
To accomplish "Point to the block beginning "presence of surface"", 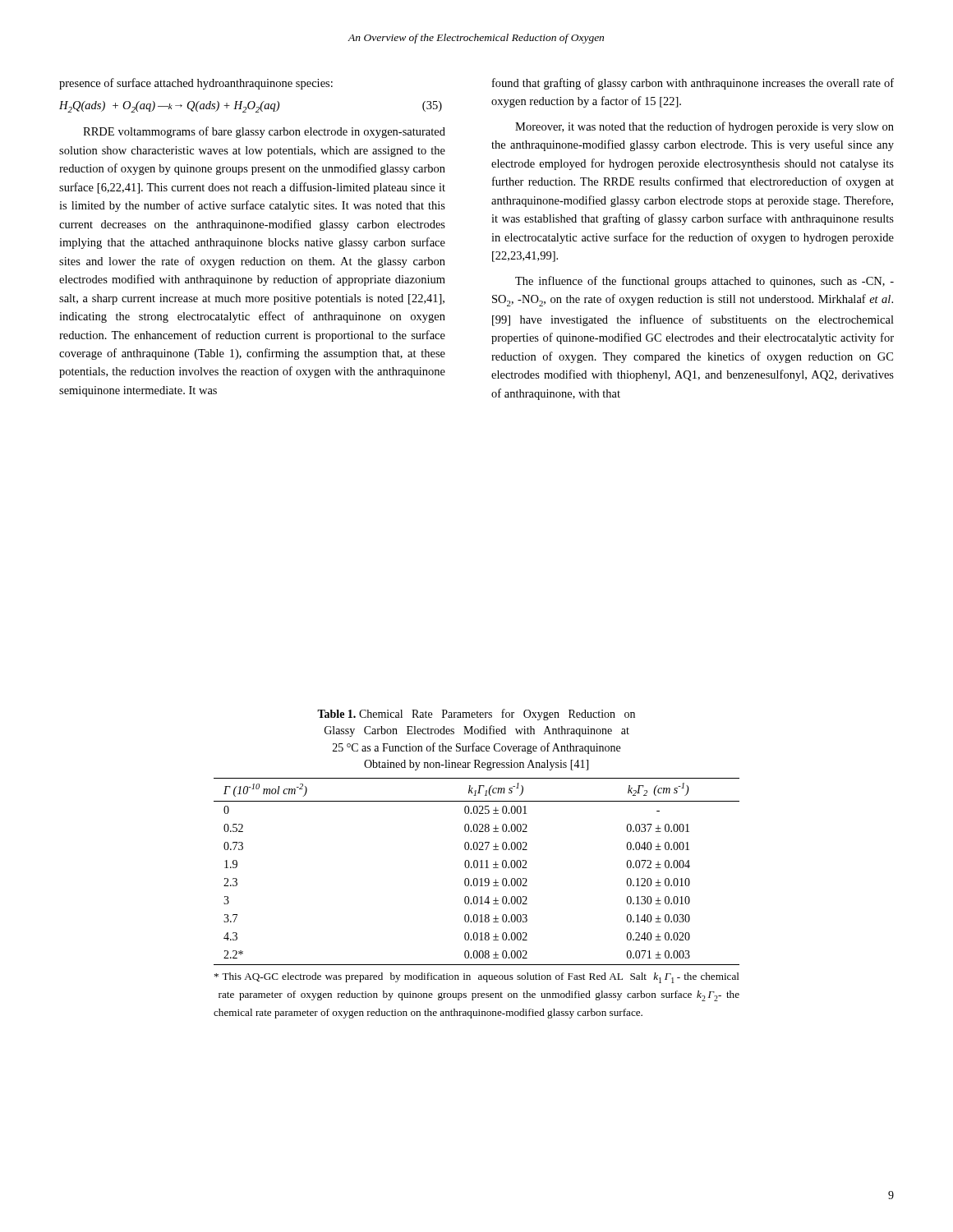I will tap(252, 83).
